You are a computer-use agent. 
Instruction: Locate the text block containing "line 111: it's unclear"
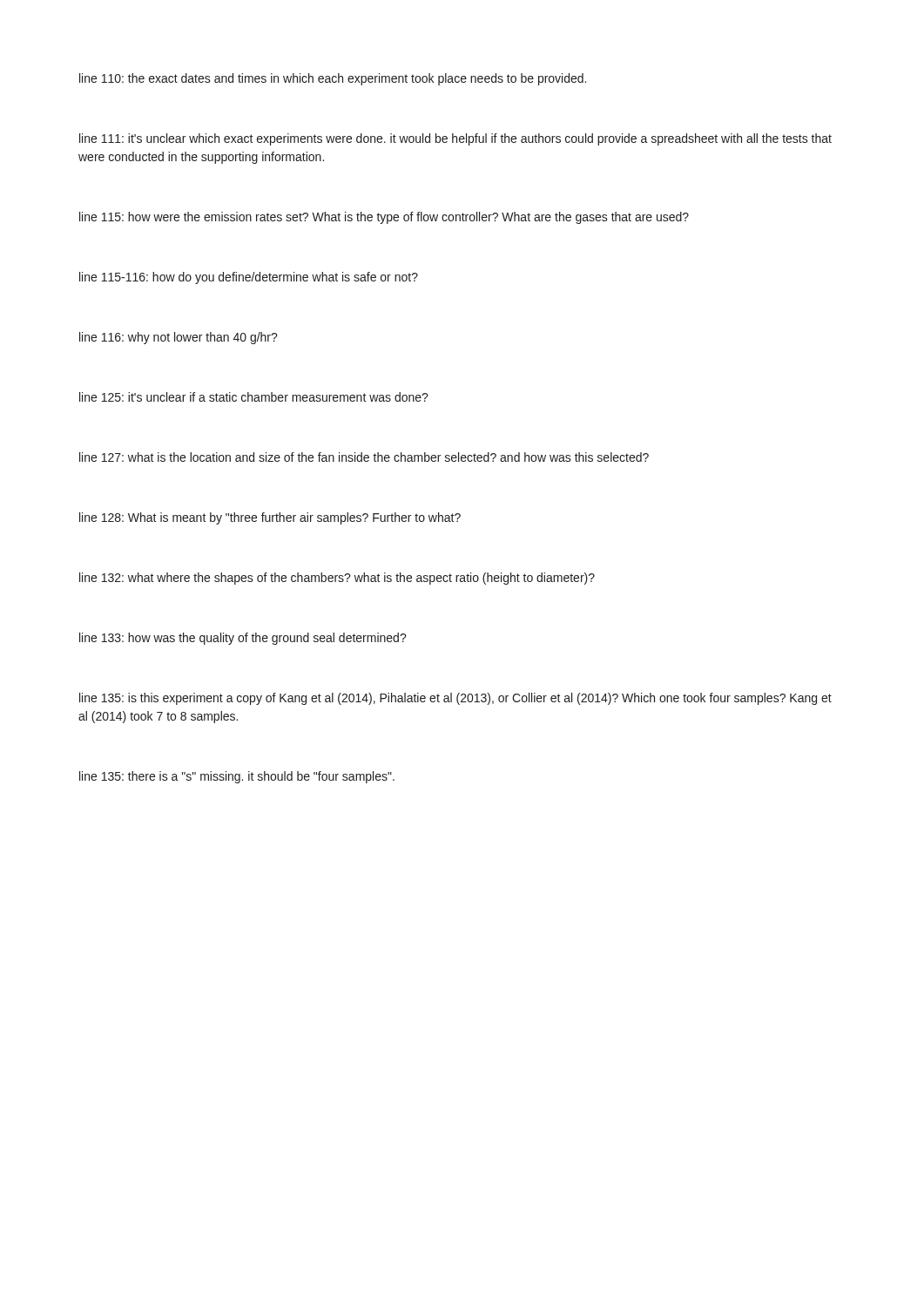(x=455, y=148)
